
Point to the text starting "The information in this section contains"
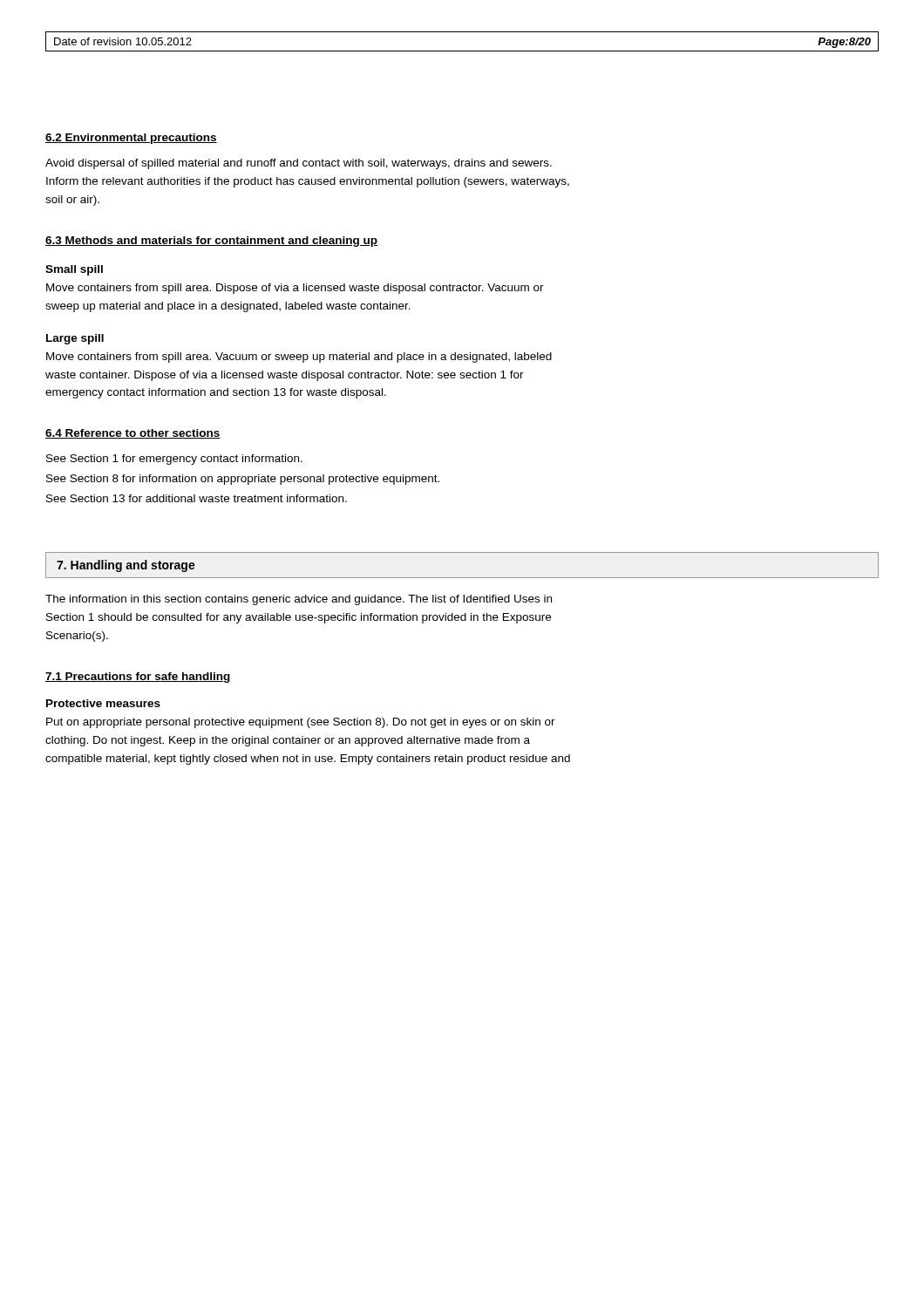(299, 617)
